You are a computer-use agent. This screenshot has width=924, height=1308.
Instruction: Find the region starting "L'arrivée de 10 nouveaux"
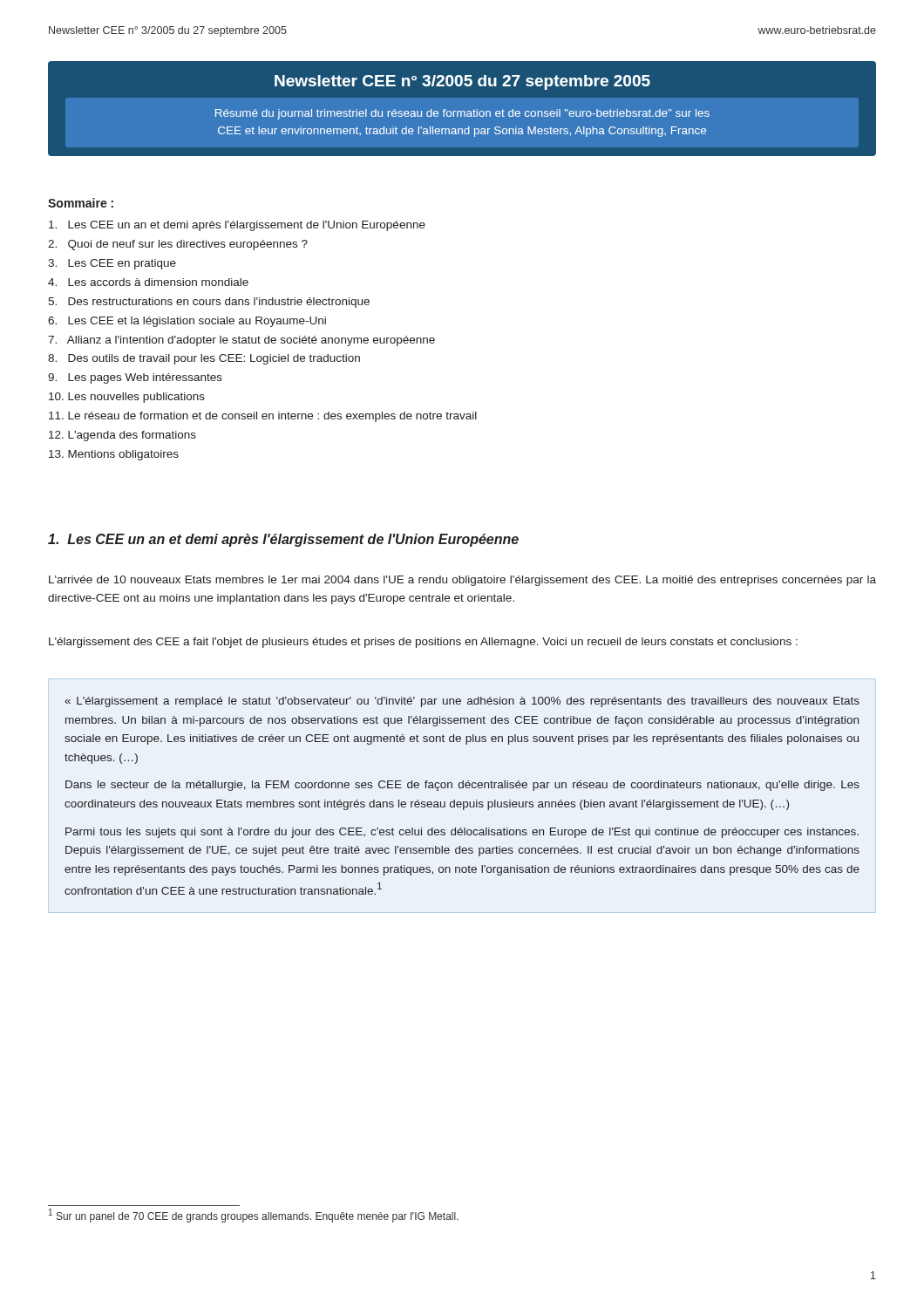tap(462, 589)
